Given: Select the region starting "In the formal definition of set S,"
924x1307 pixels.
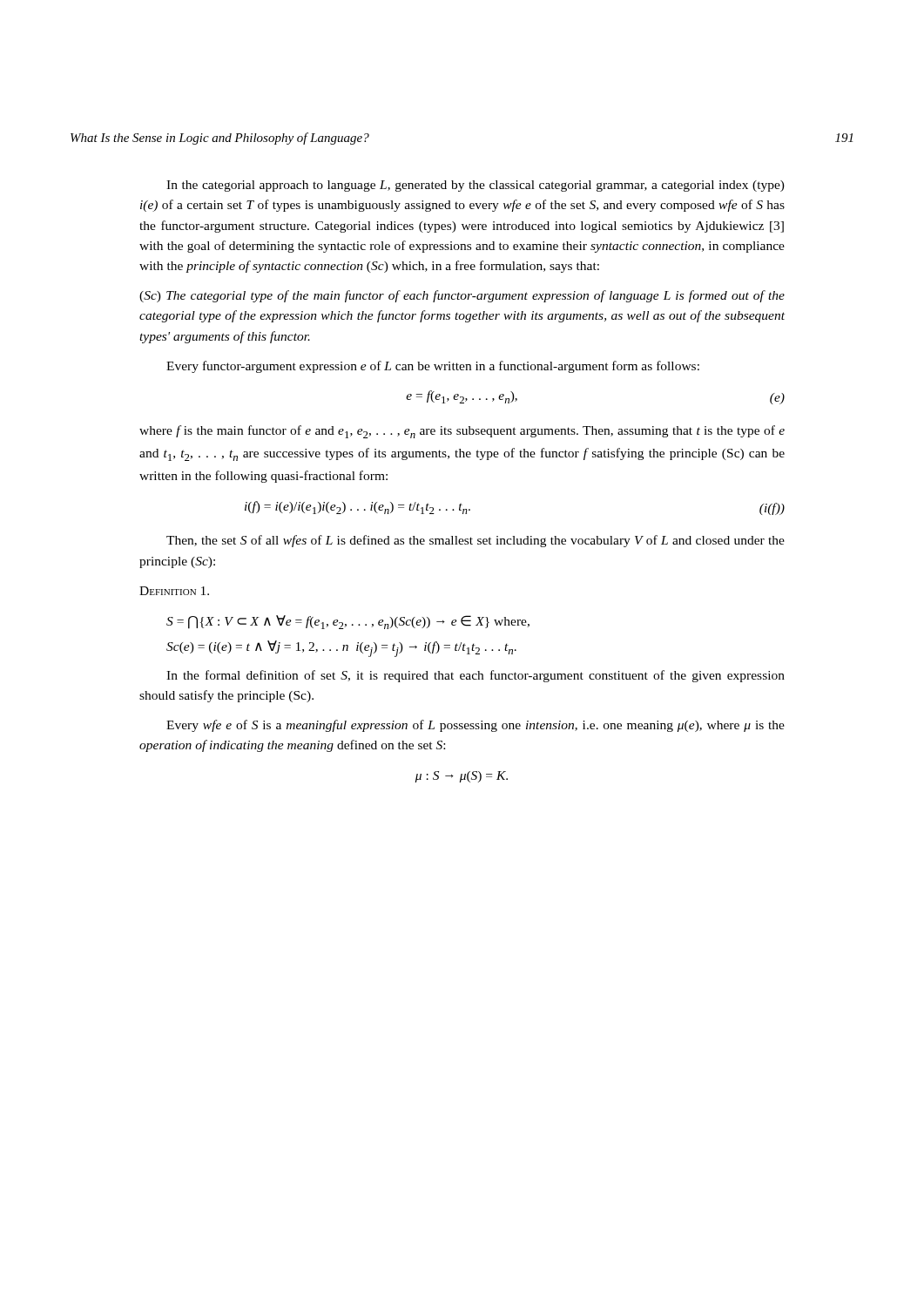Looking at the screenshot, I should [462, 685].
